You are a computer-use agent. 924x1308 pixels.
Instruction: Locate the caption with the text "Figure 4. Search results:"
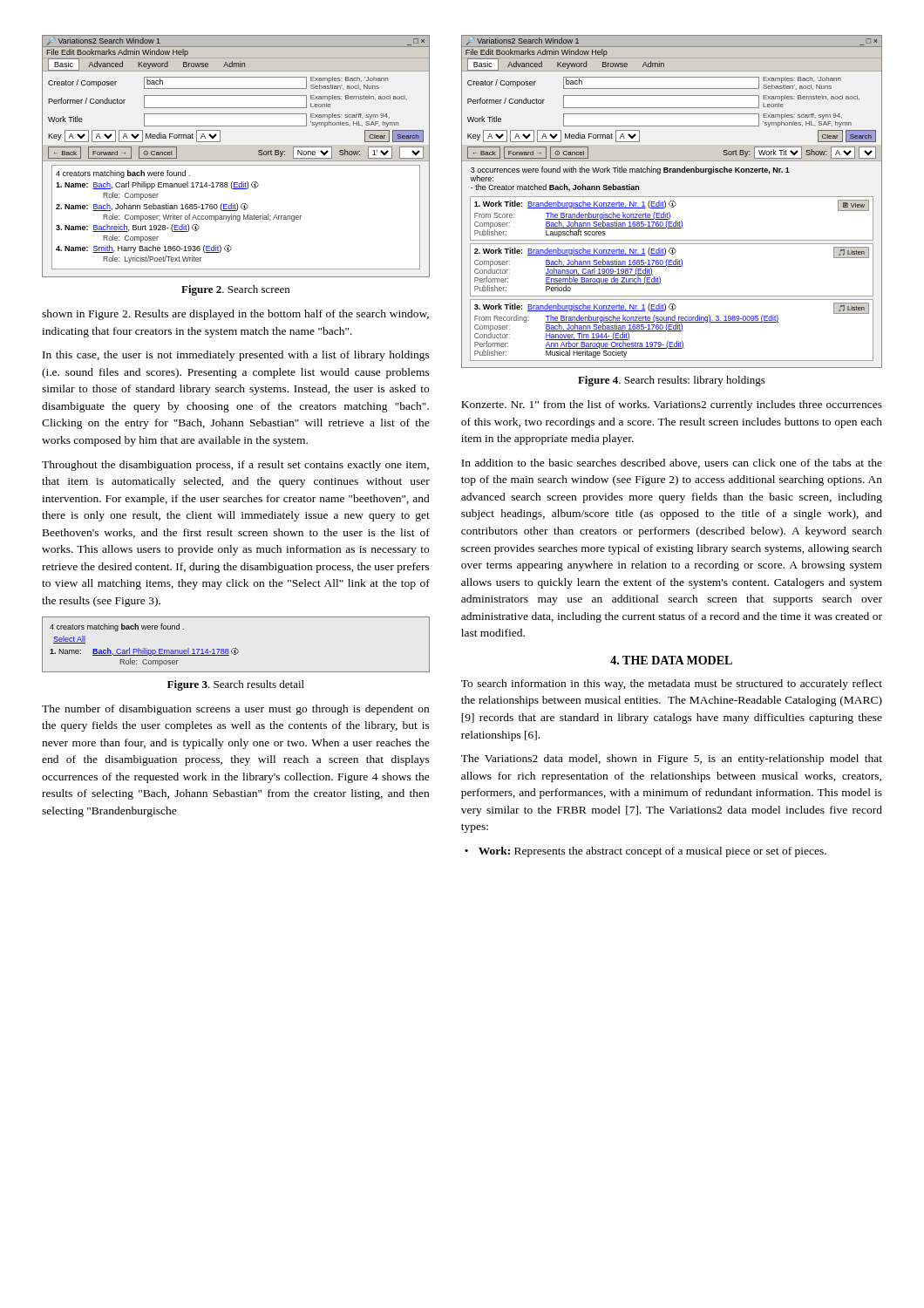[x=672, y=380]
